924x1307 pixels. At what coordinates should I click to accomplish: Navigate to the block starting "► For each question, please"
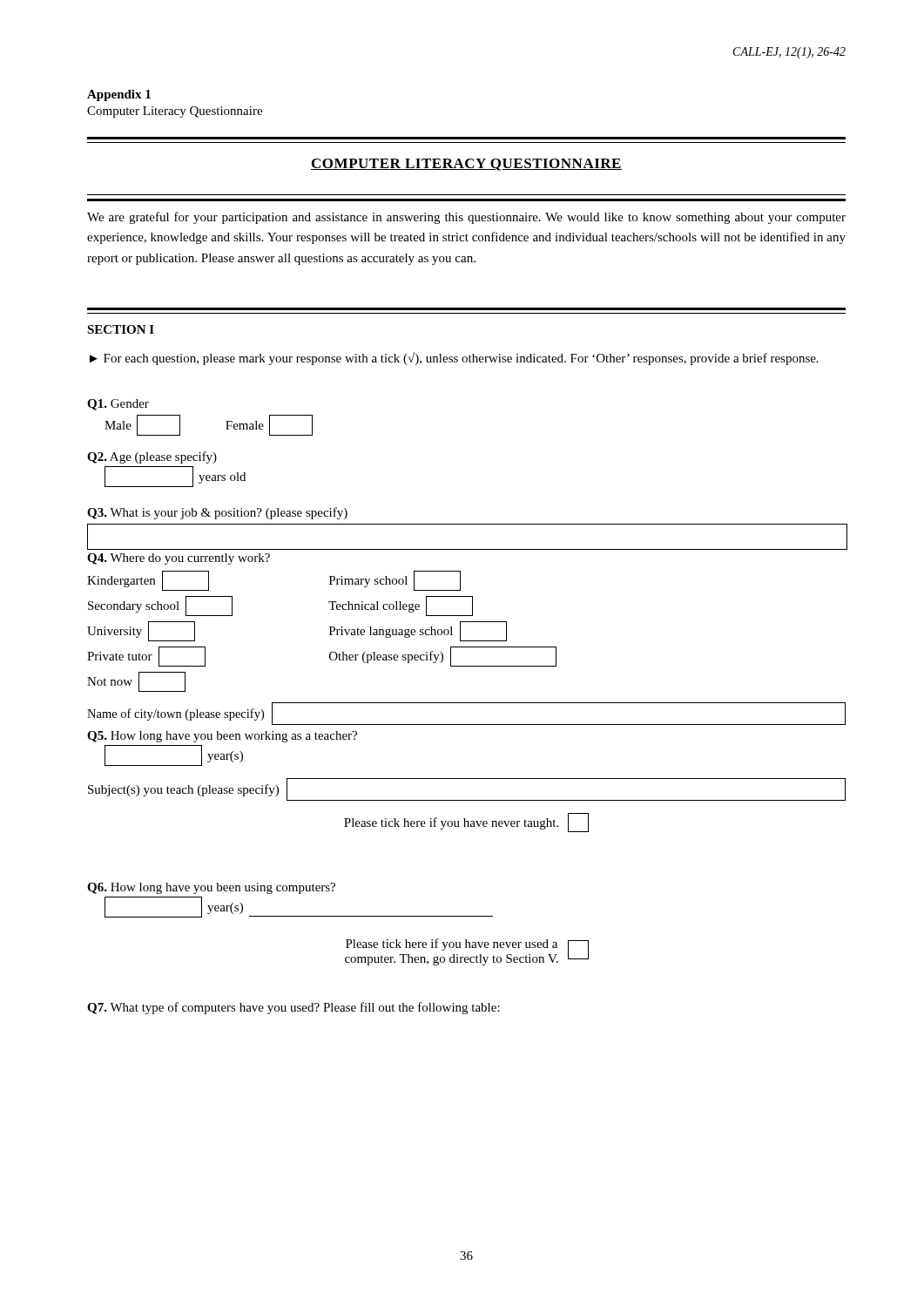453,358
